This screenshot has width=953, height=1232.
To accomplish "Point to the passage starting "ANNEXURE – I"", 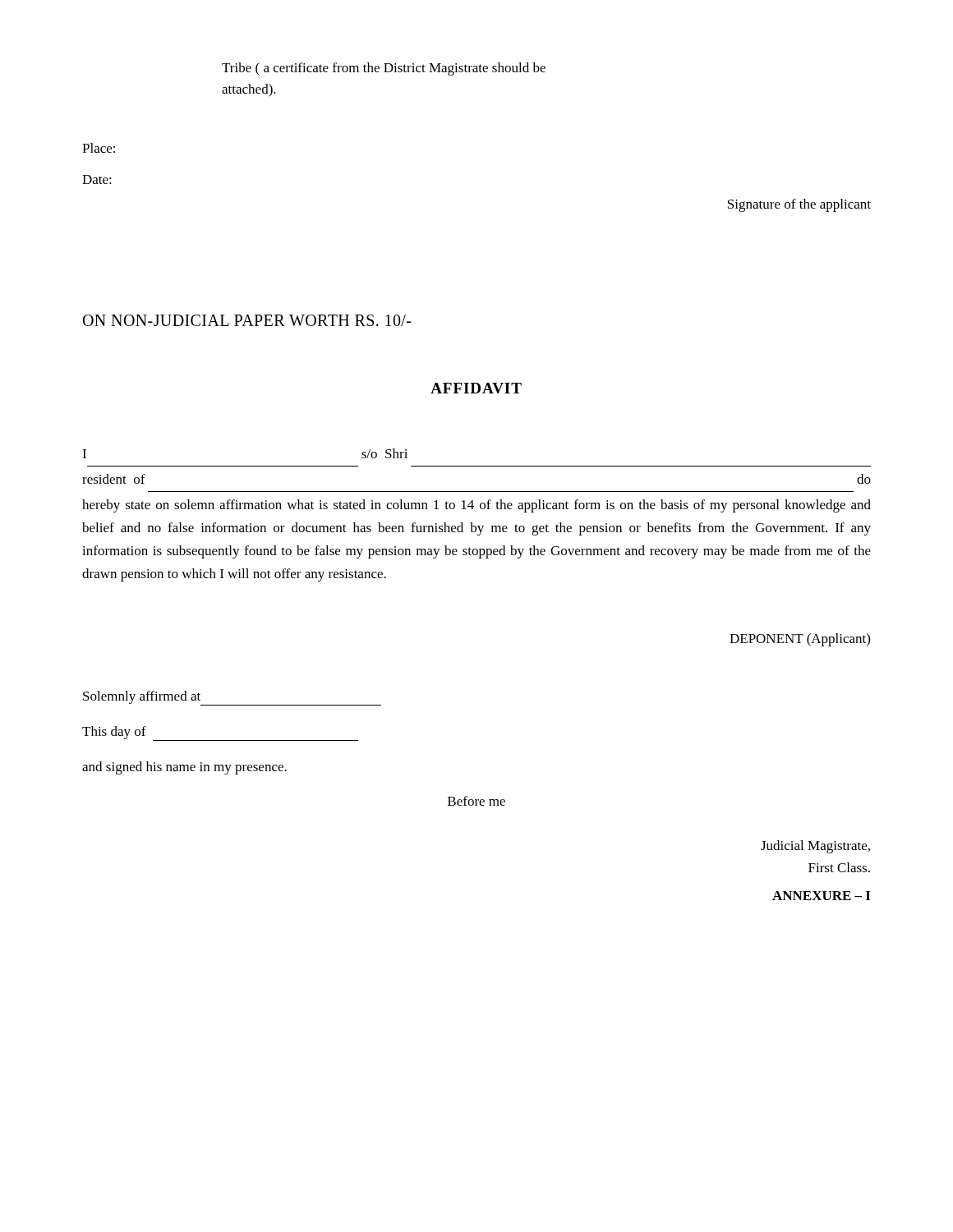I will click(822, 895).
